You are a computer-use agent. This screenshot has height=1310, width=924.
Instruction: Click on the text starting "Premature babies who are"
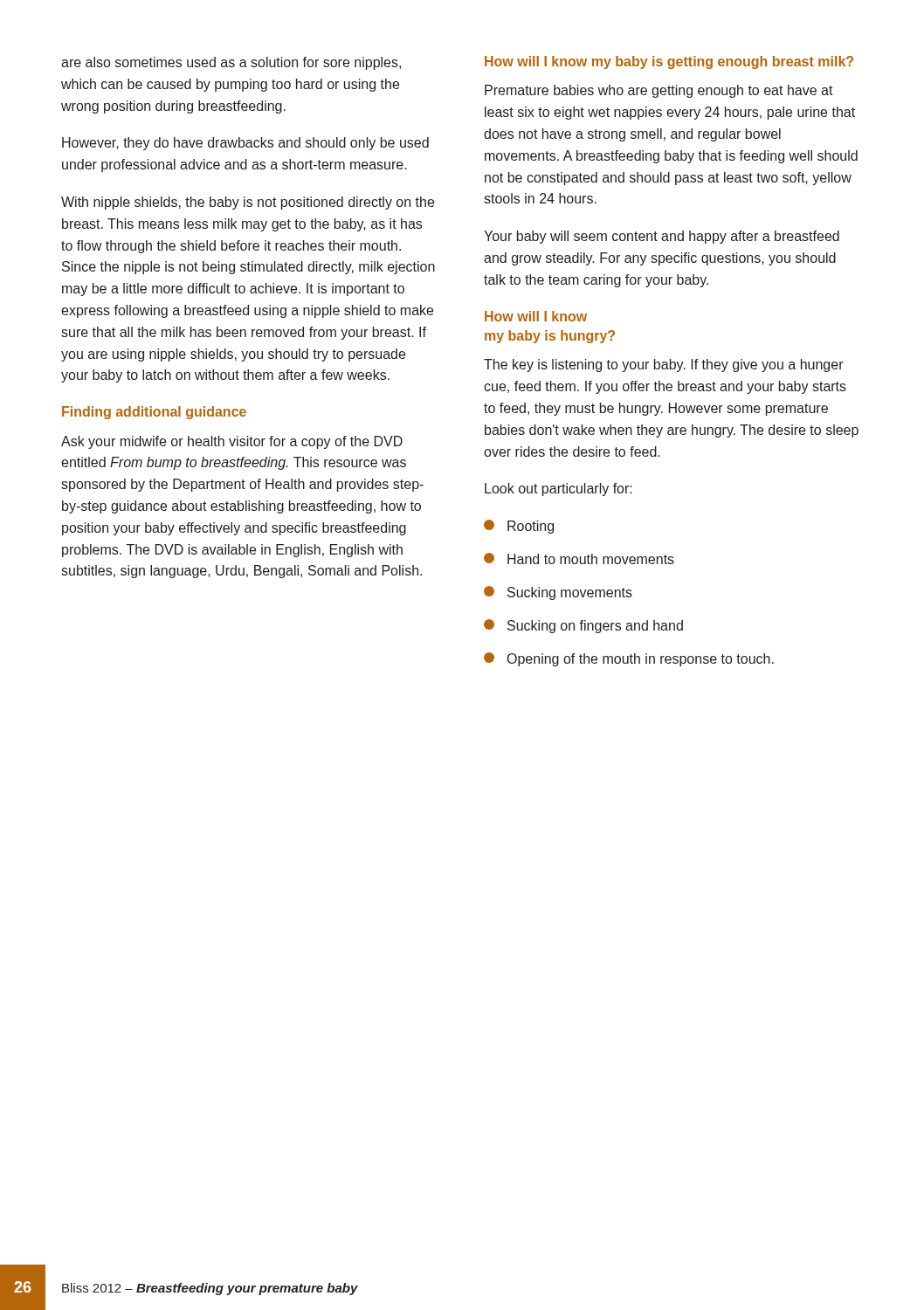(x=672, y=146)
